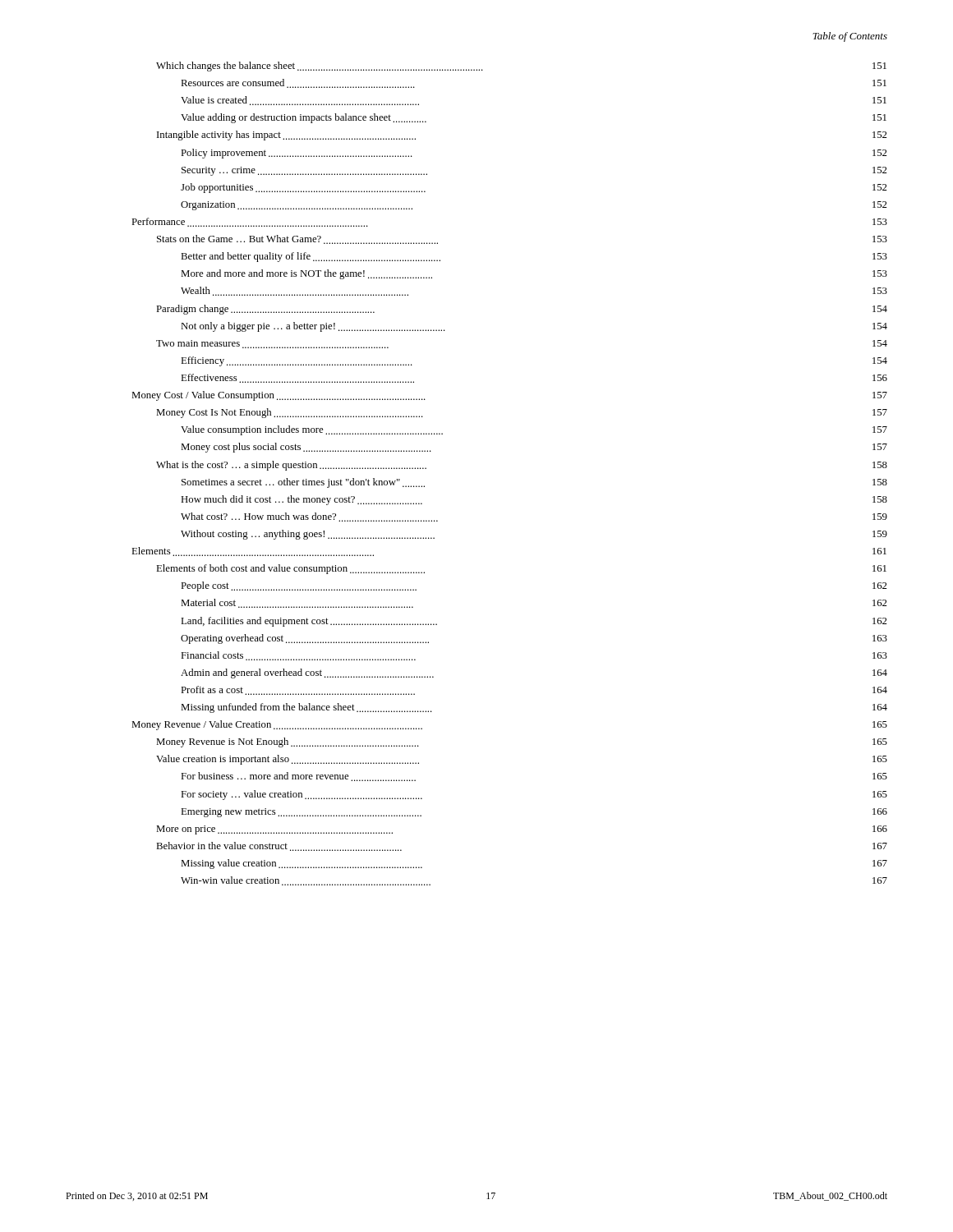The height and width of the screenshot is (1232, 953).
Task: Locate the block of text that opens with "Which changes the balance sheet ....................................................................... 151"
Action: [294, 66]
